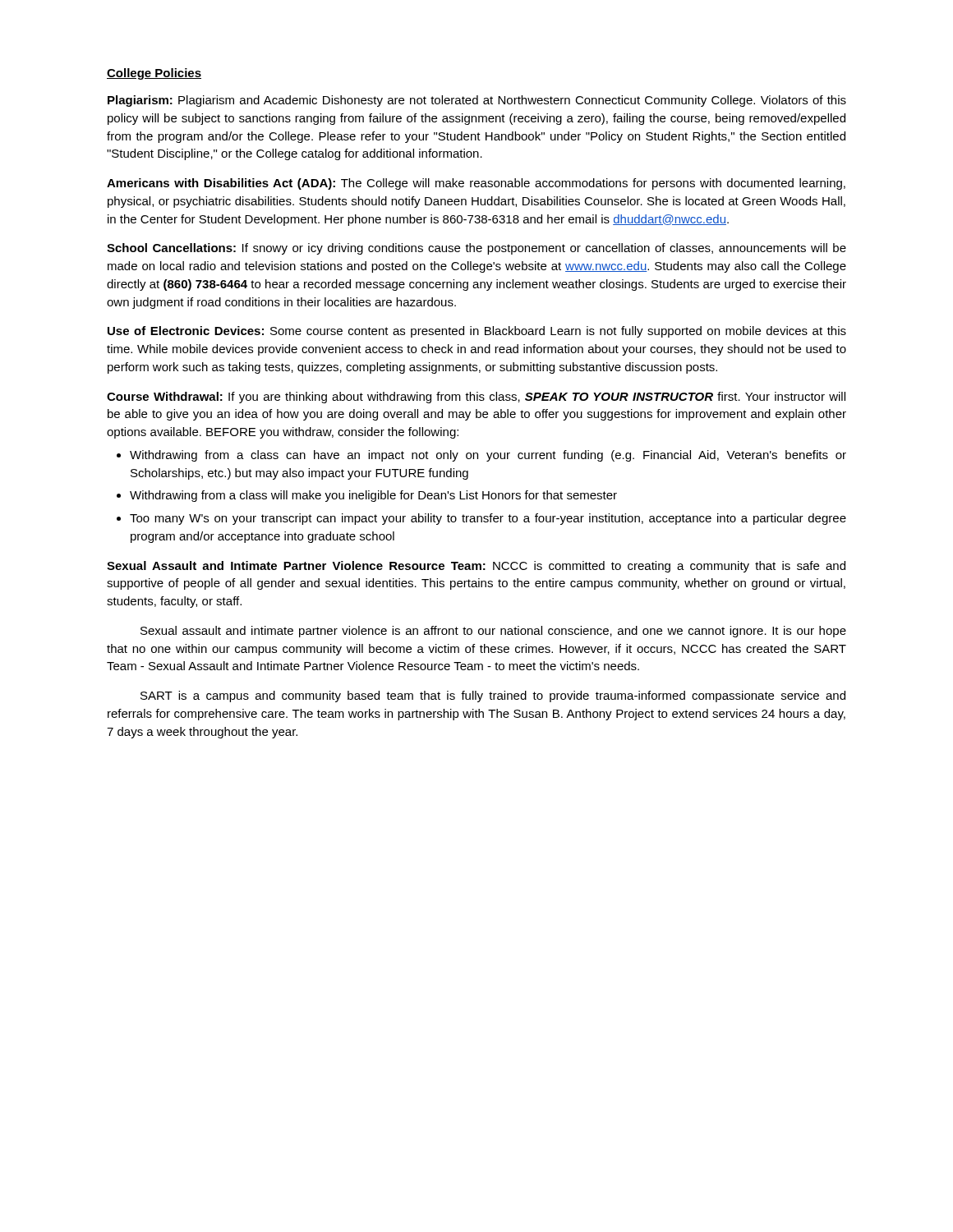Locate the text starting "School Cancellations: If snowy or icy driving conditions"
This screenshot has width=953, height=1232.
(476, 275)
